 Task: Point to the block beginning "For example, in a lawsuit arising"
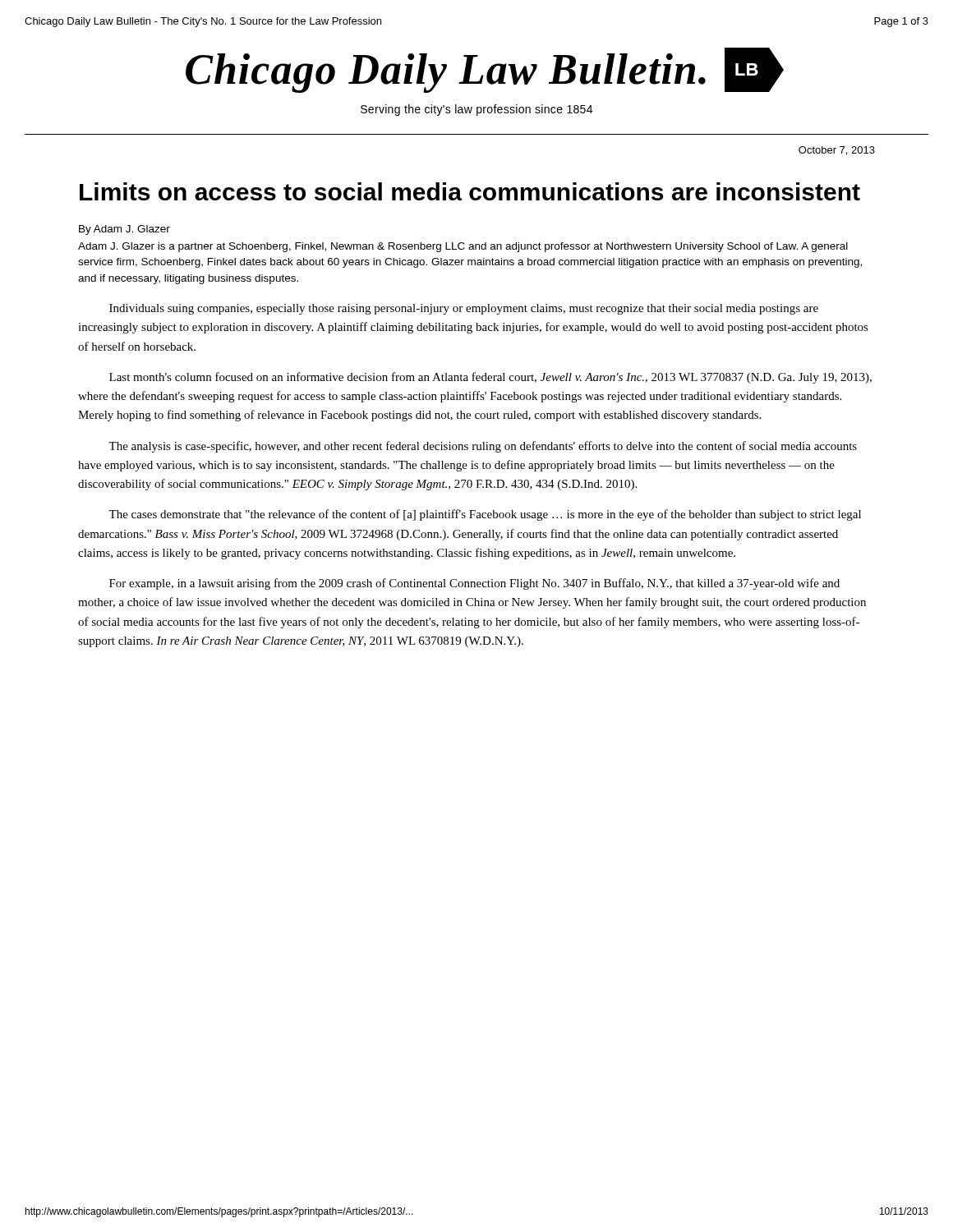click(x=472, y=612)
